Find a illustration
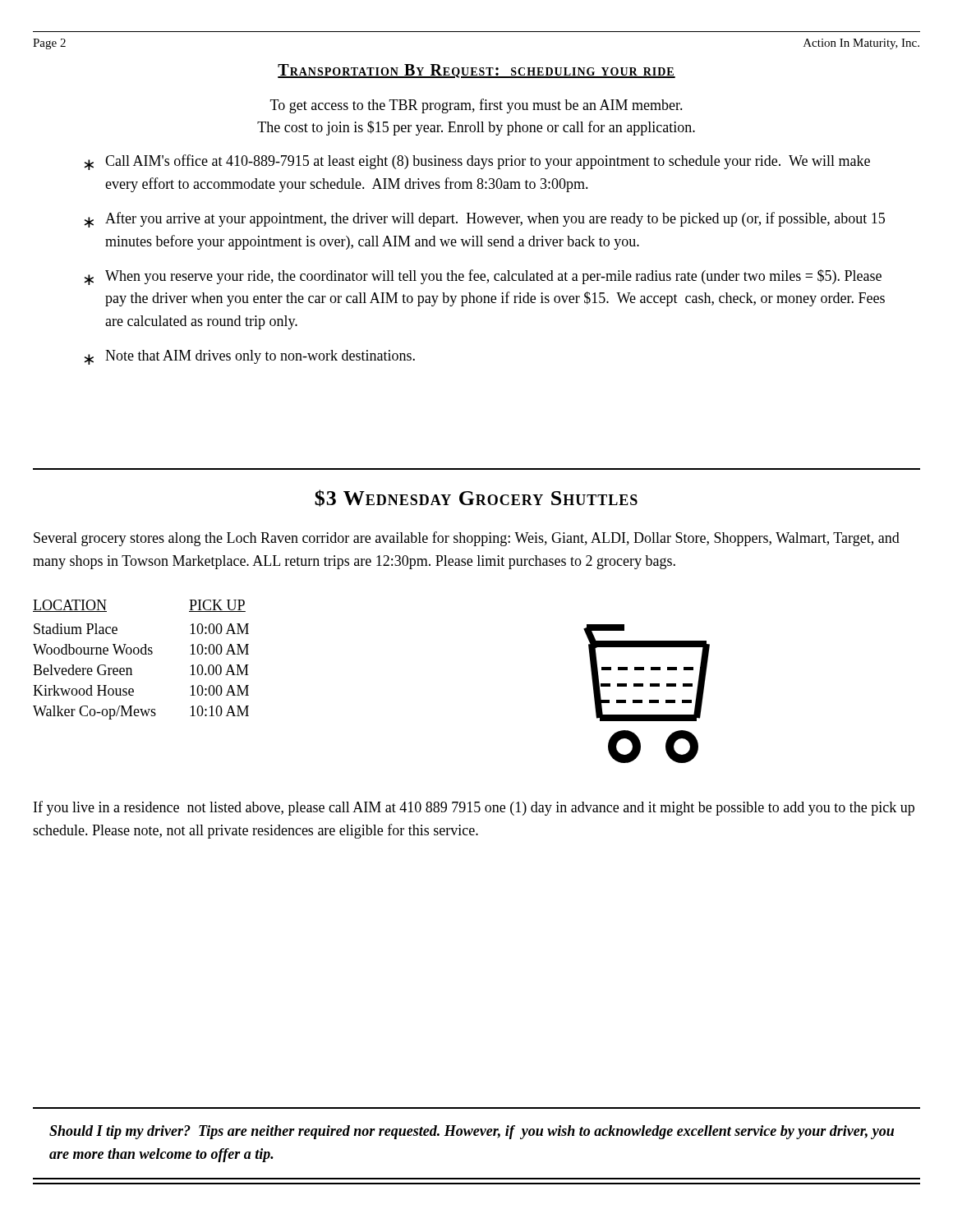Screen dimensions: 1232x953 (649, 701)
